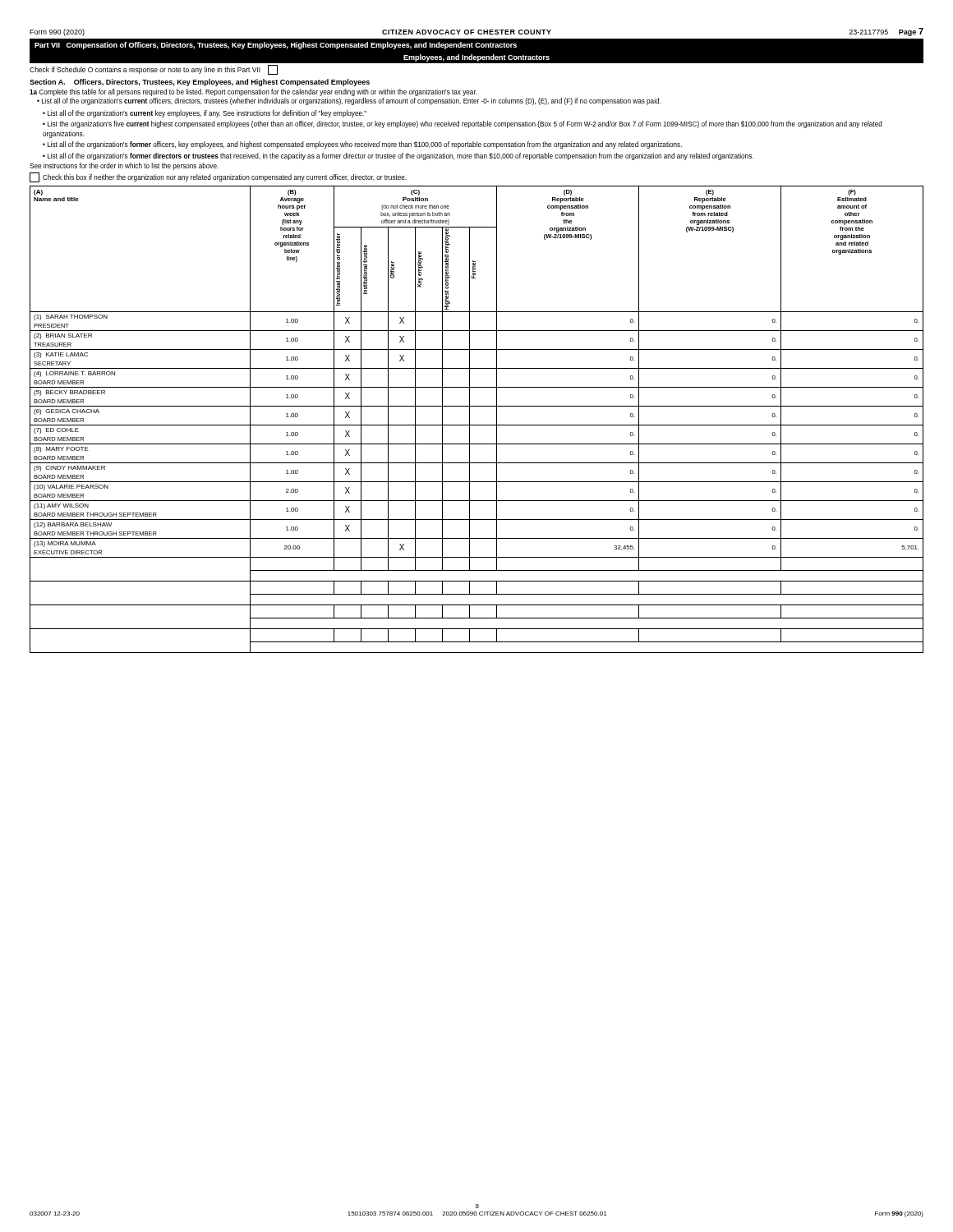Point to the element starting "Part VII Compensation of Officers, Directors,"
This screenshot has height=1232, width=953.
tap(276, 45)
